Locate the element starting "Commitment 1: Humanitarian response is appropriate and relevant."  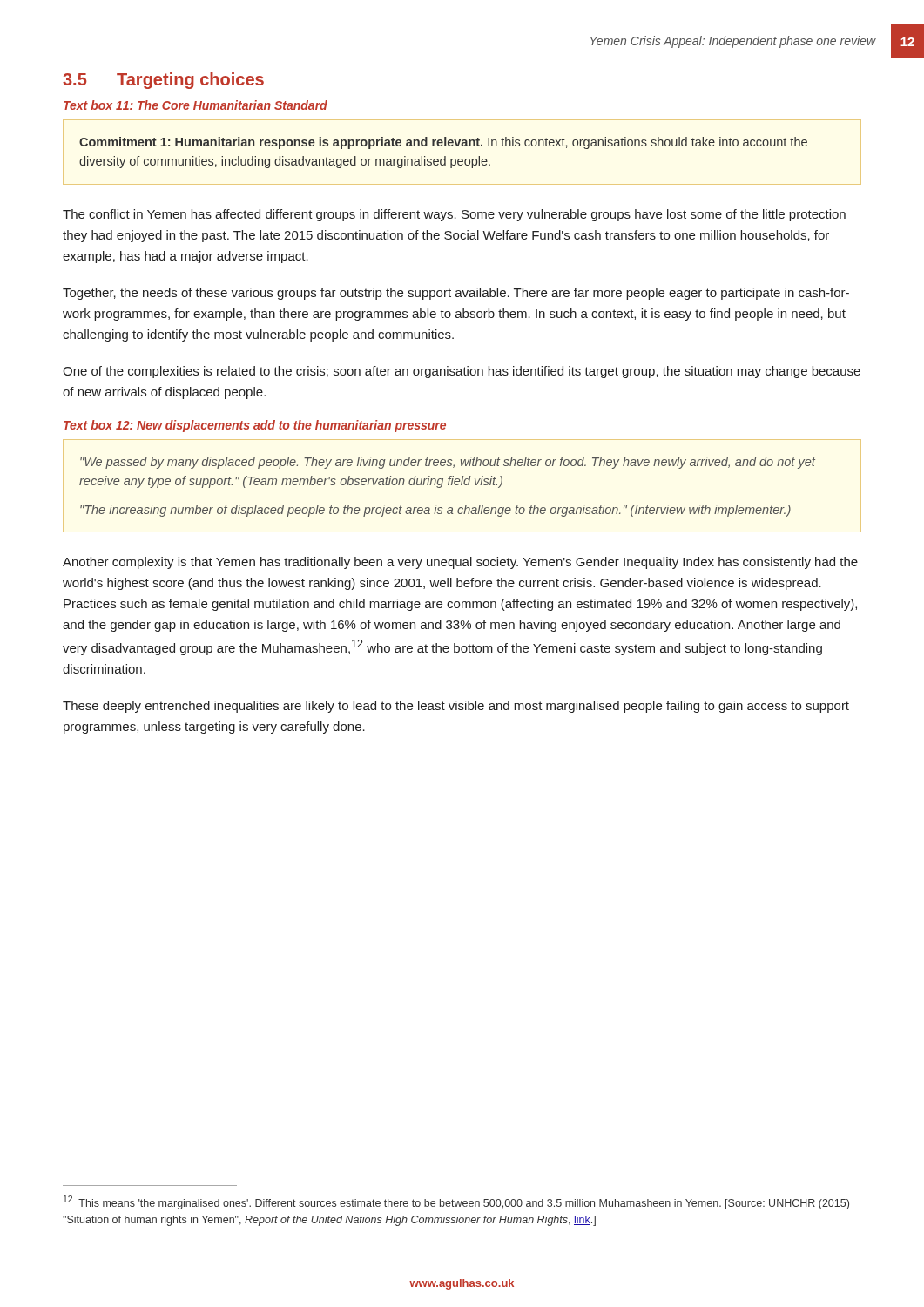tap(462, 152)
